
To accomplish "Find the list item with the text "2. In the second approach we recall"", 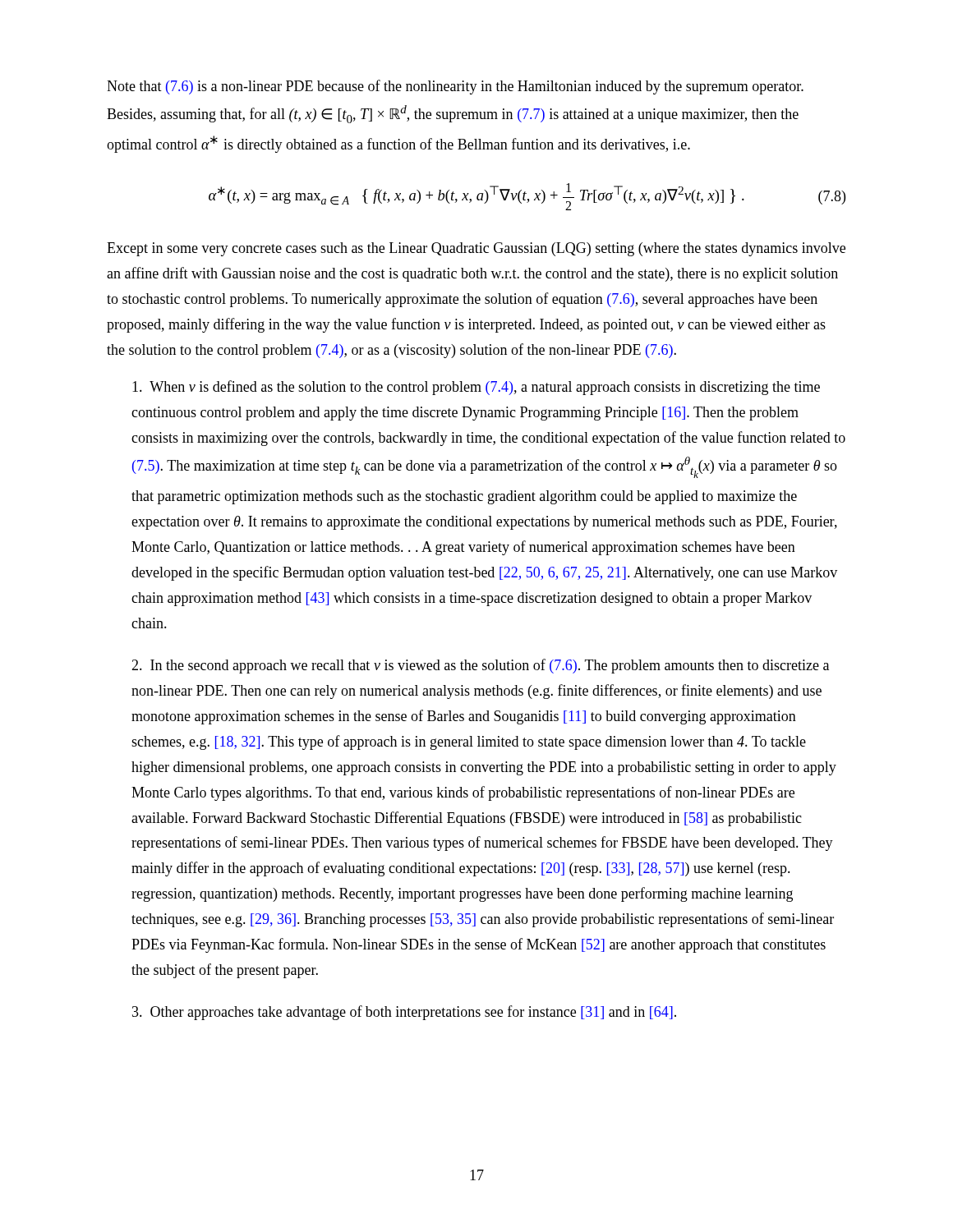I will coord(484,816).
